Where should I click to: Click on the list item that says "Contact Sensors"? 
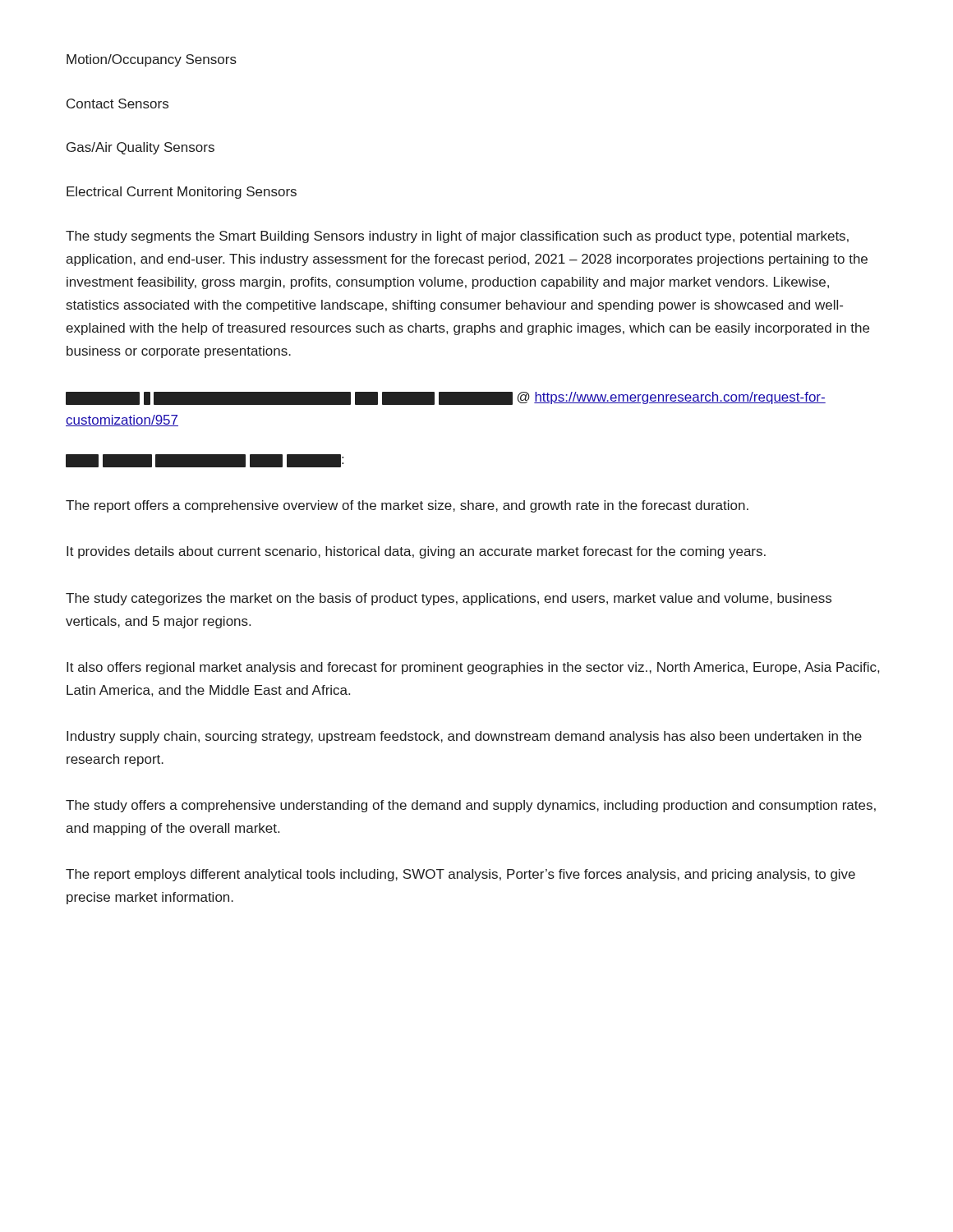pyautogui.click(x=117, y=103)
